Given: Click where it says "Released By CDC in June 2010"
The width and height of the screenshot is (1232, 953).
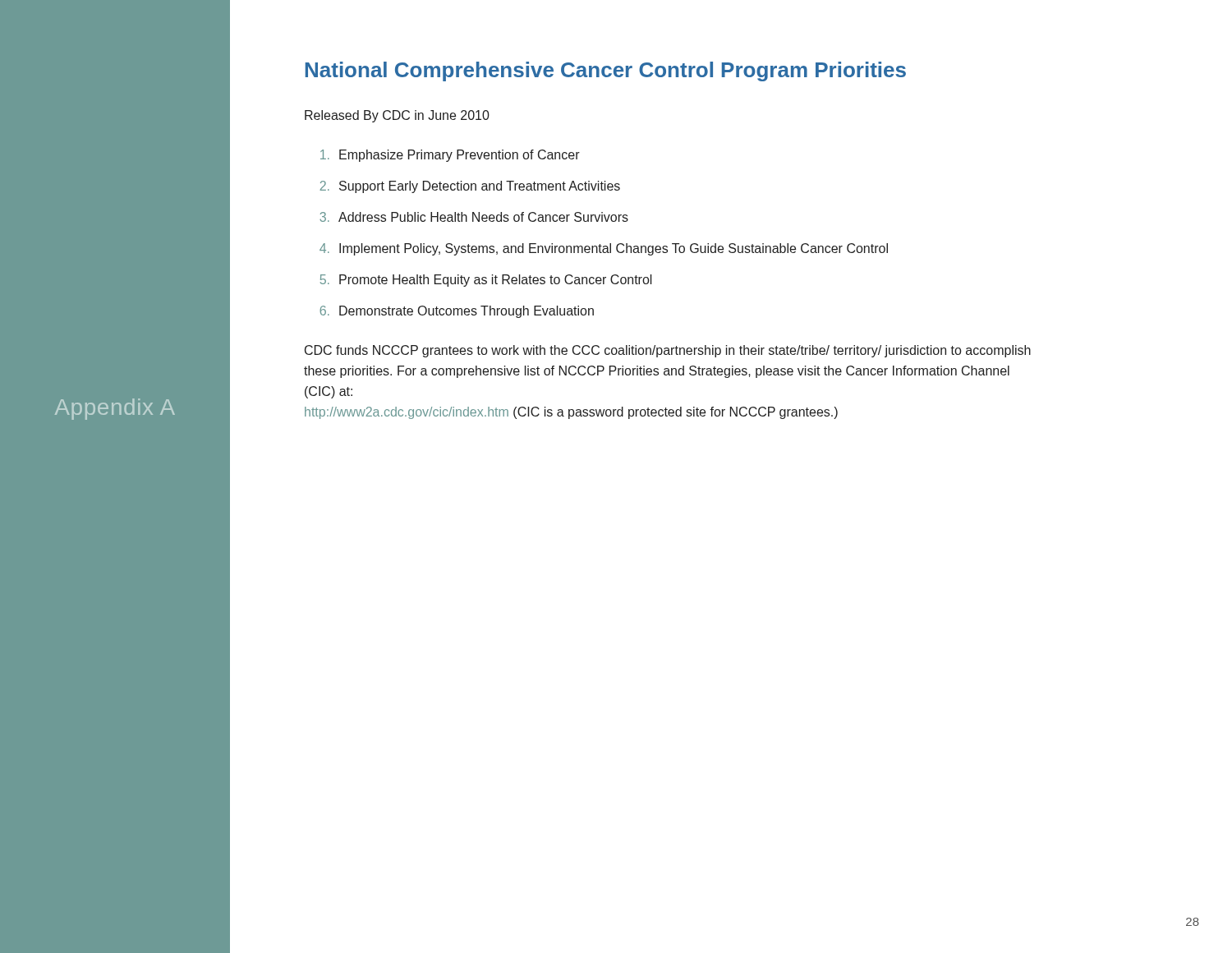Looking at the screenshot, I should point(397,116).
